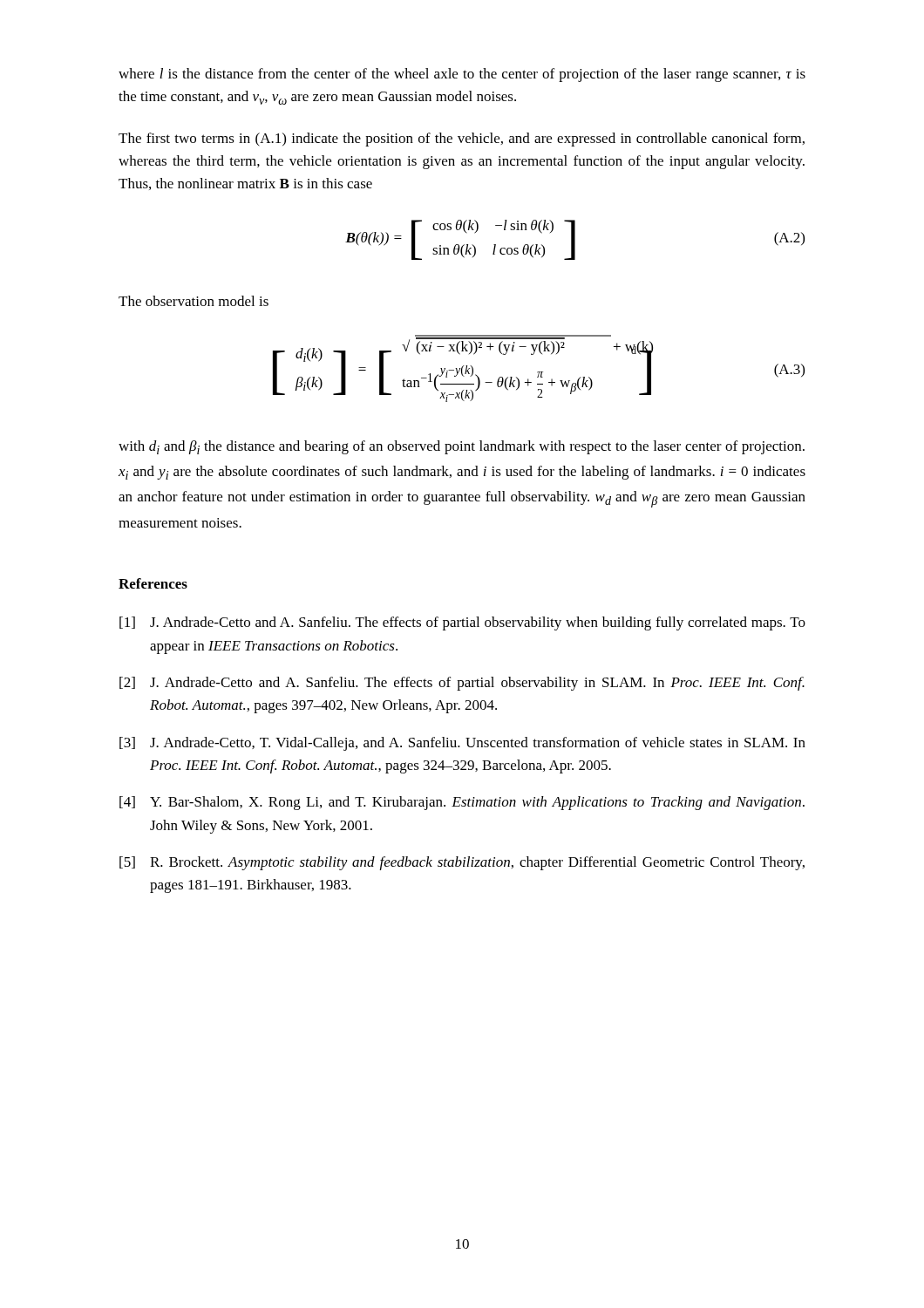Locate the passage starting "[1] J. Andrade-Cetto"
The width and height of the screenshot is (924, 1308).
(462, 635)
